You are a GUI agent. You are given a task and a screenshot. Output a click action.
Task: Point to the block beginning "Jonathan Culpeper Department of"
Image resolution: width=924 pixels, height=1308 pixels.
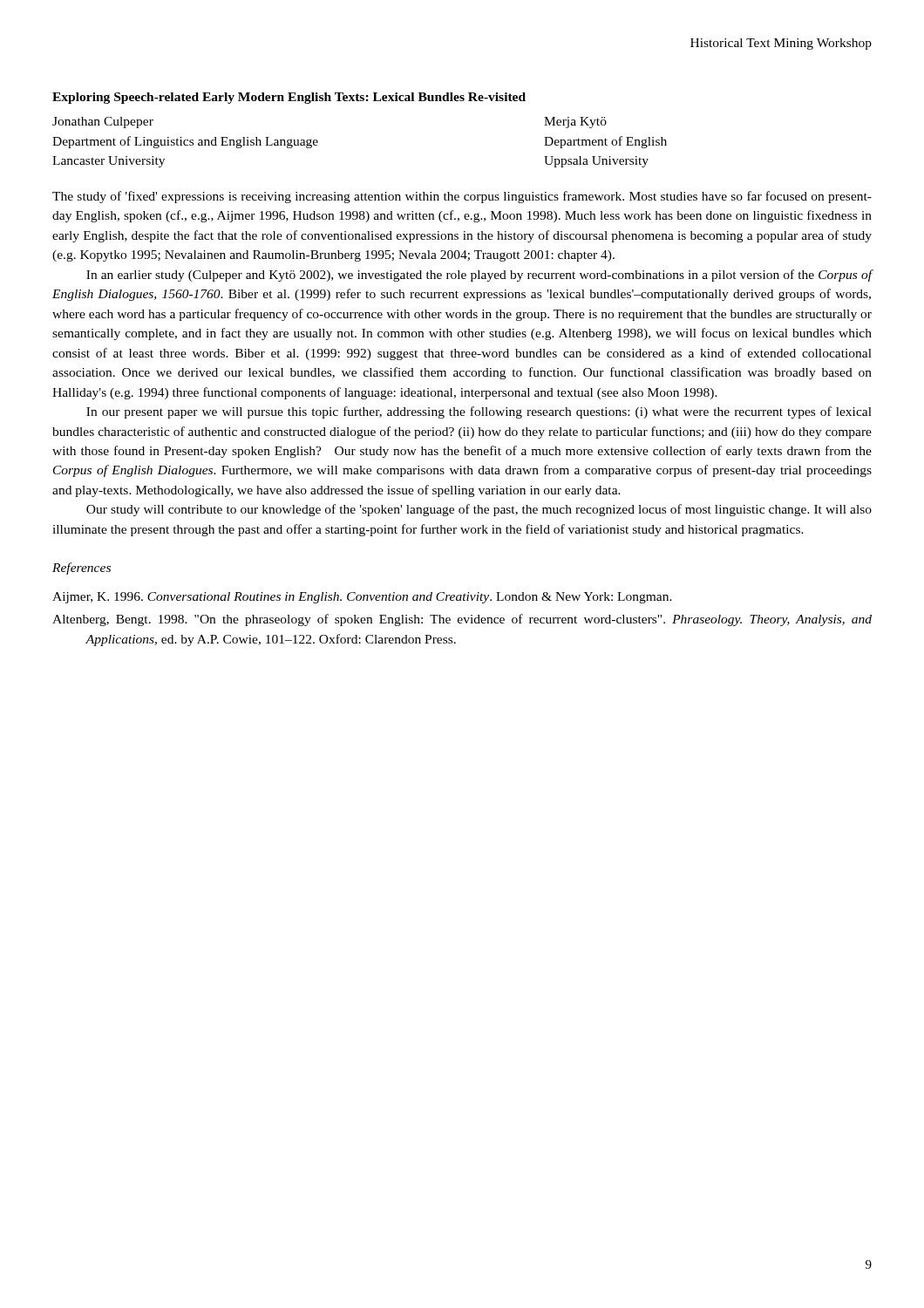185,141
